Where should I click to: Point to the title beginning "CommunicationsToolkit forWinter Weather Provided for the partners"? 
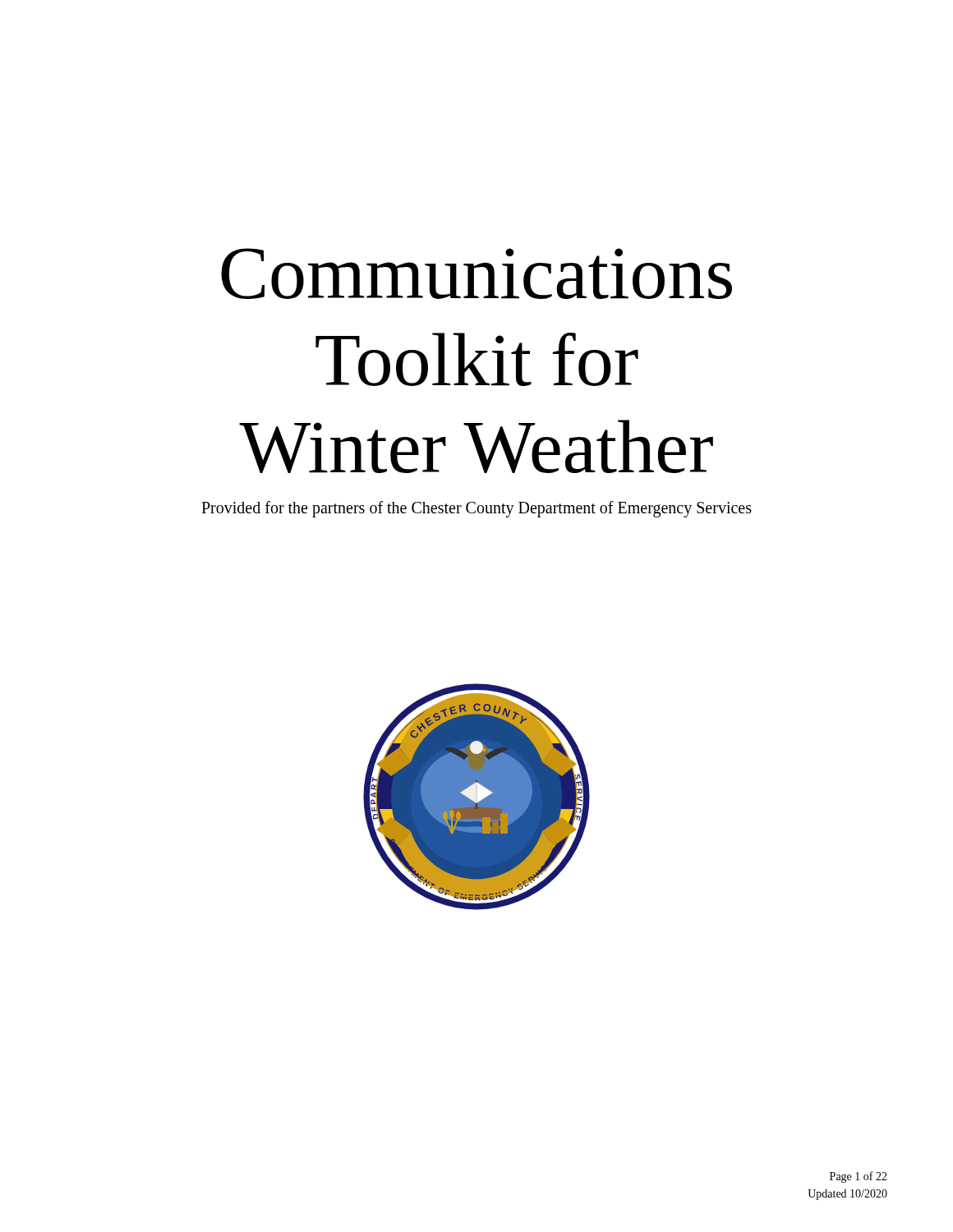click(476, 374)
